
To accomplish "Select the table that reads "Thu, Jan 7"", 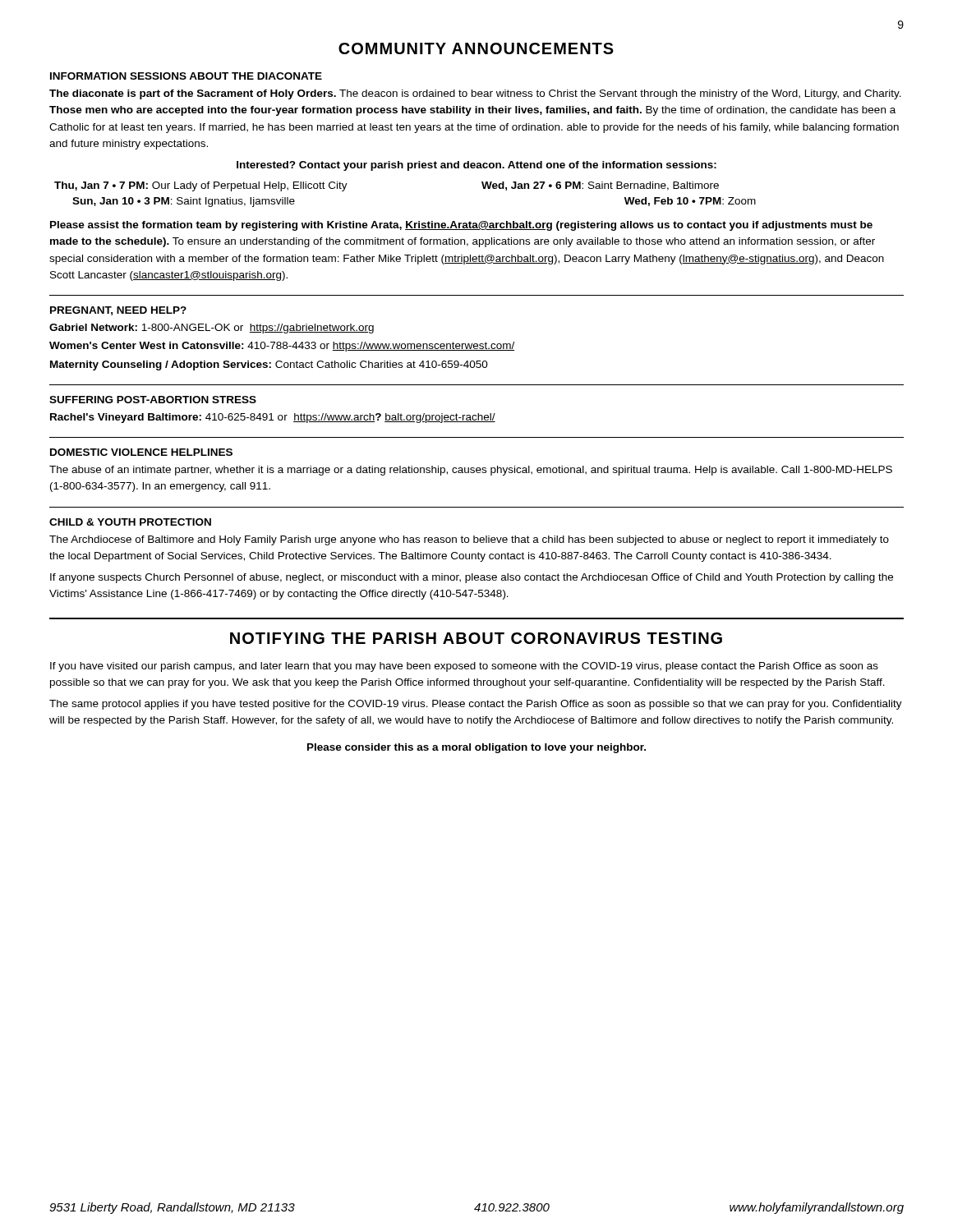I will 476,193.
